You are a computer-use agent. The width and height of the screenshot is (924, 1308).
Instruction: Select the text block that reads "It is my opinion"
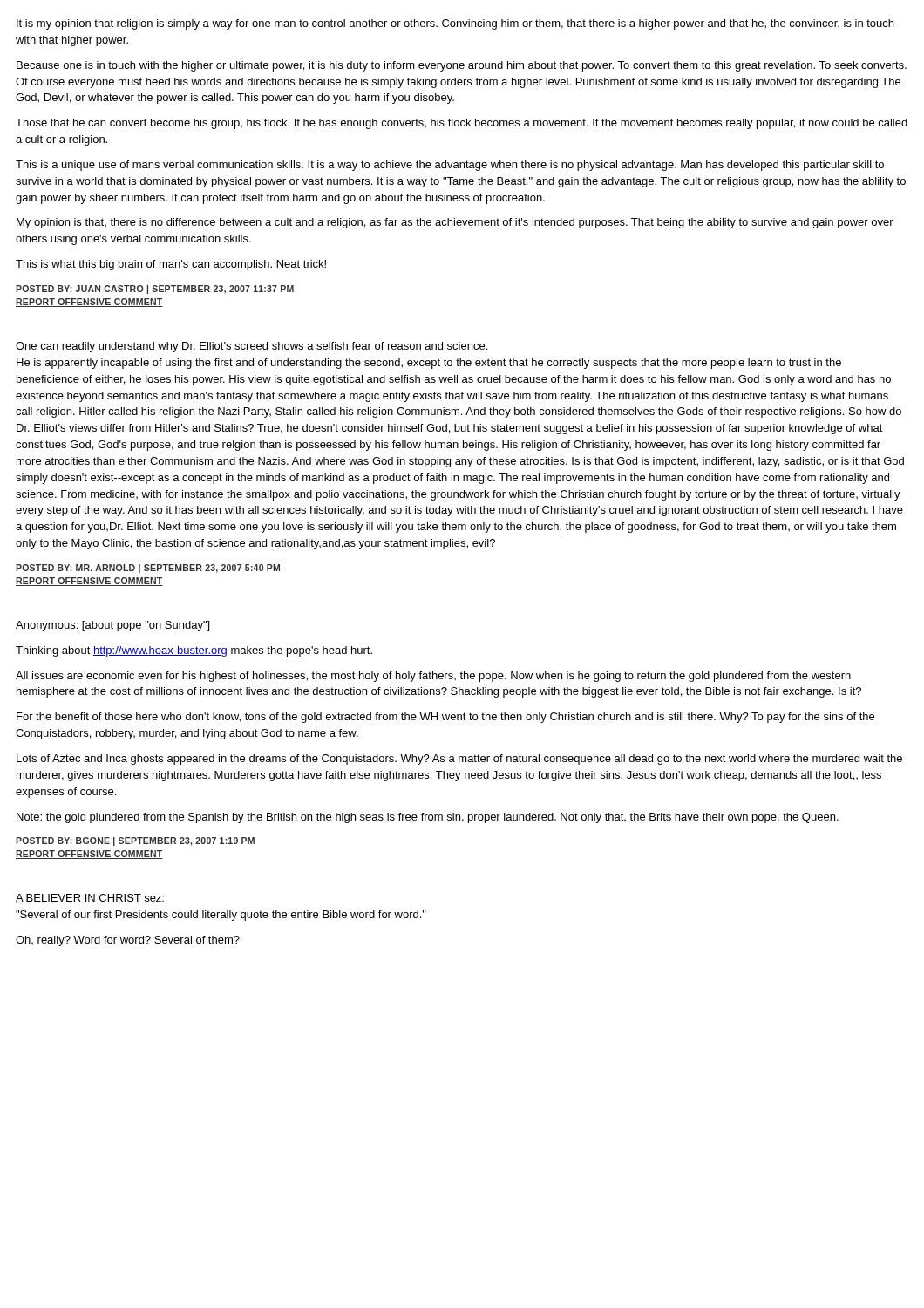point(455,31)
